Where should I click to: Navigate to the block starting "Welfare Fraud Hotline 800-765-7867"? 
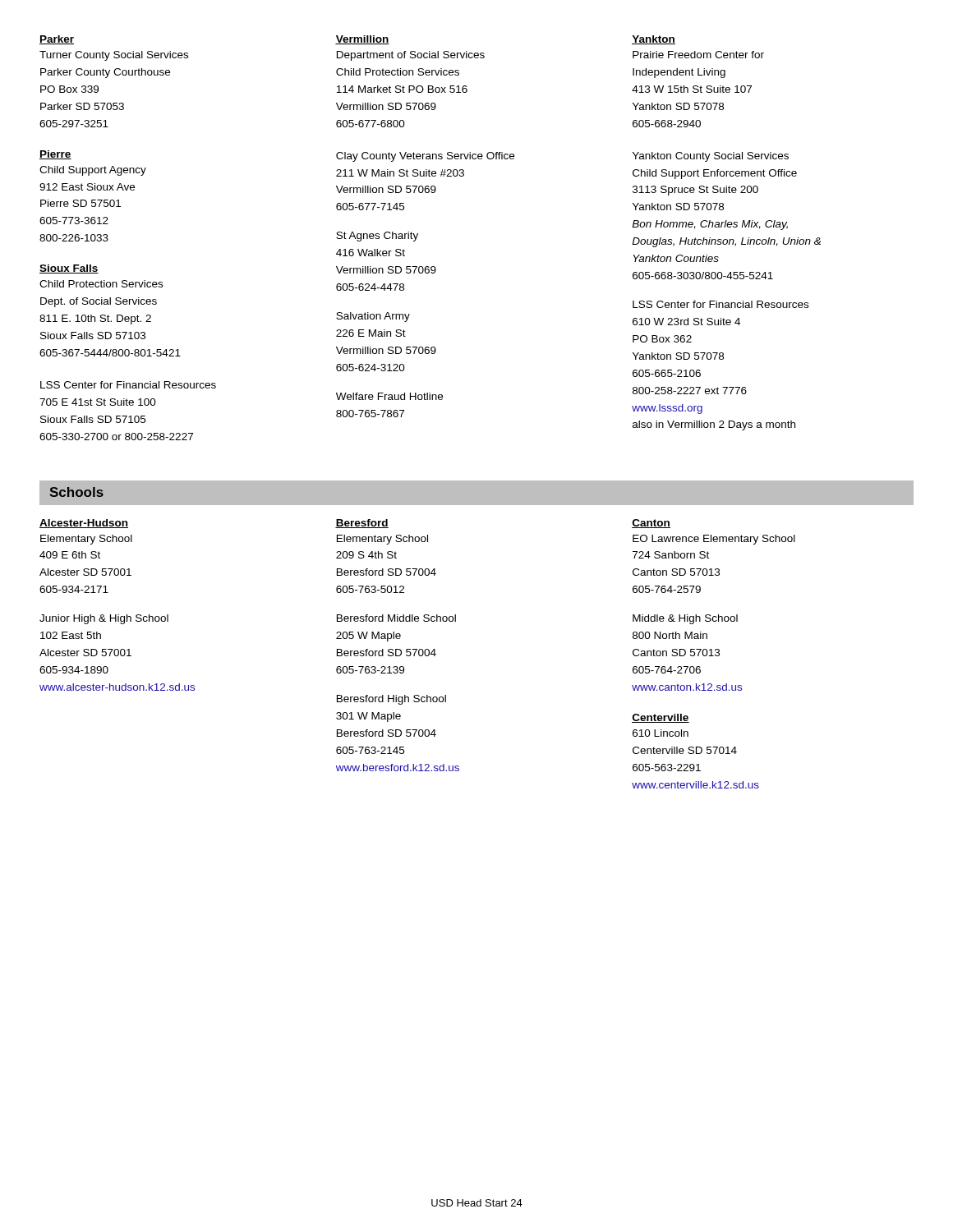389,396
